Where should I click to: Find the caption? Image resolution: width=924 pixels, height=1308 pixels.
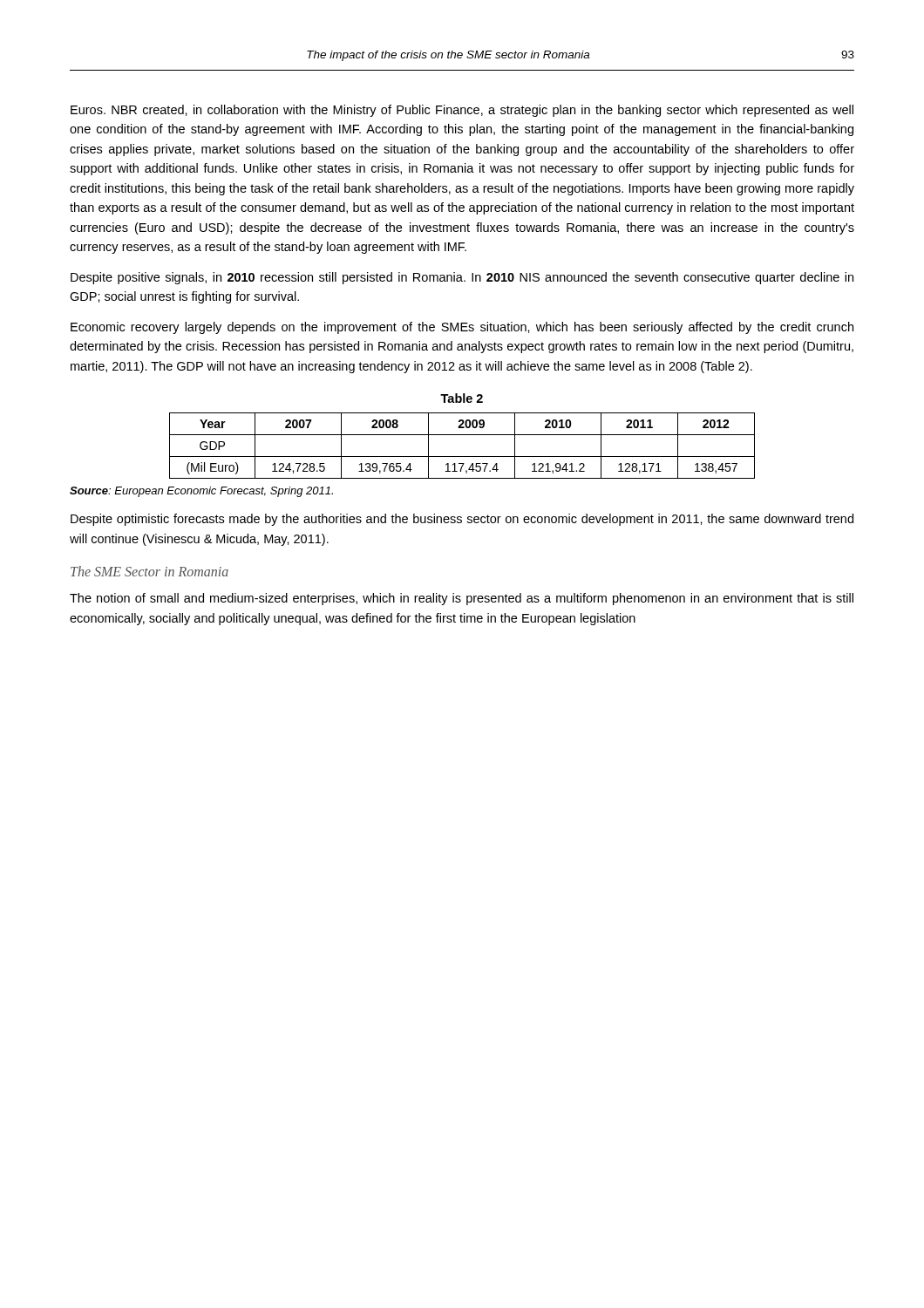click(462, 399)
